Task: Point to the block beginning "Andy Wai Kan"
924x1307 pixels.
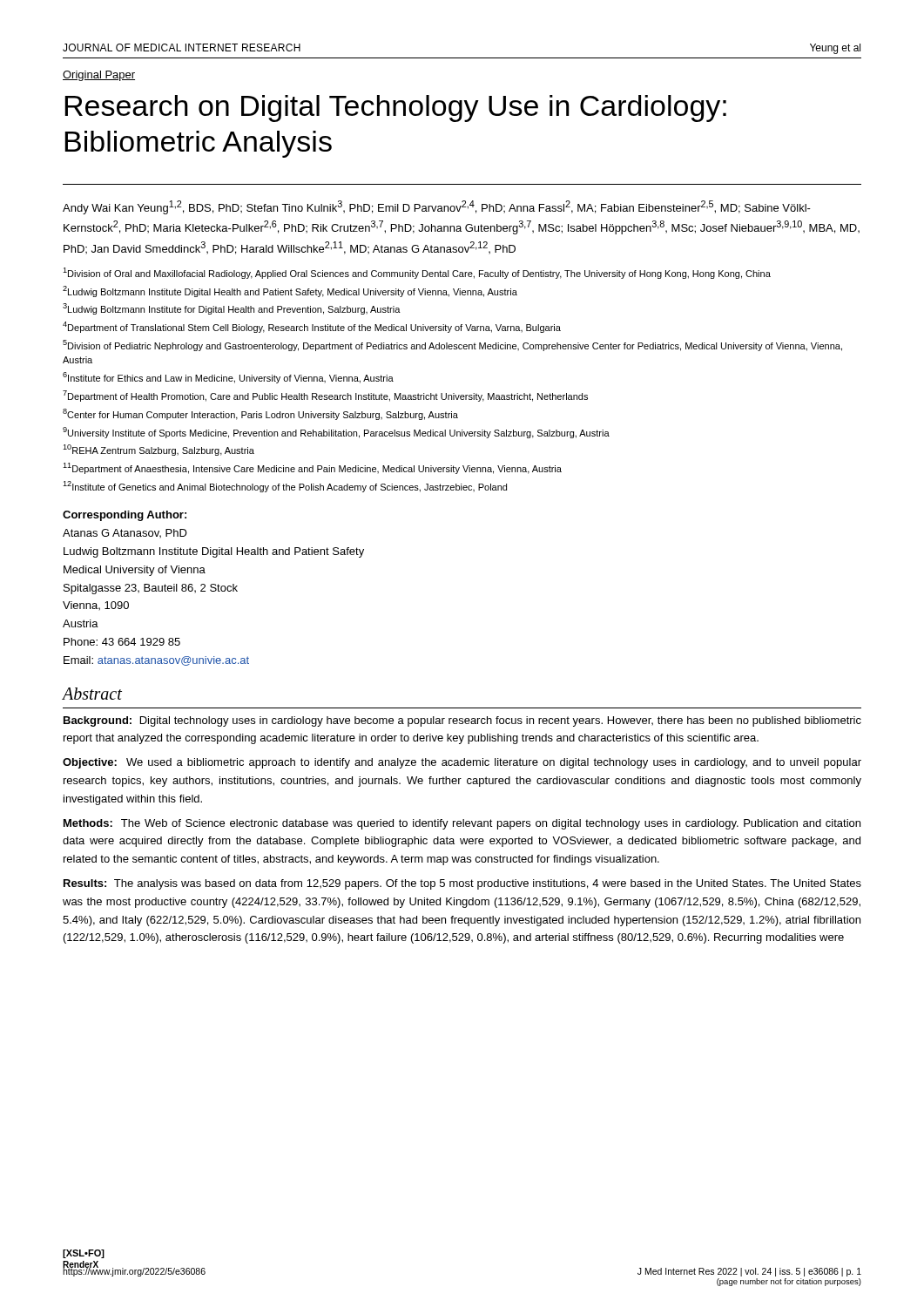Action: tap(461, 227)
